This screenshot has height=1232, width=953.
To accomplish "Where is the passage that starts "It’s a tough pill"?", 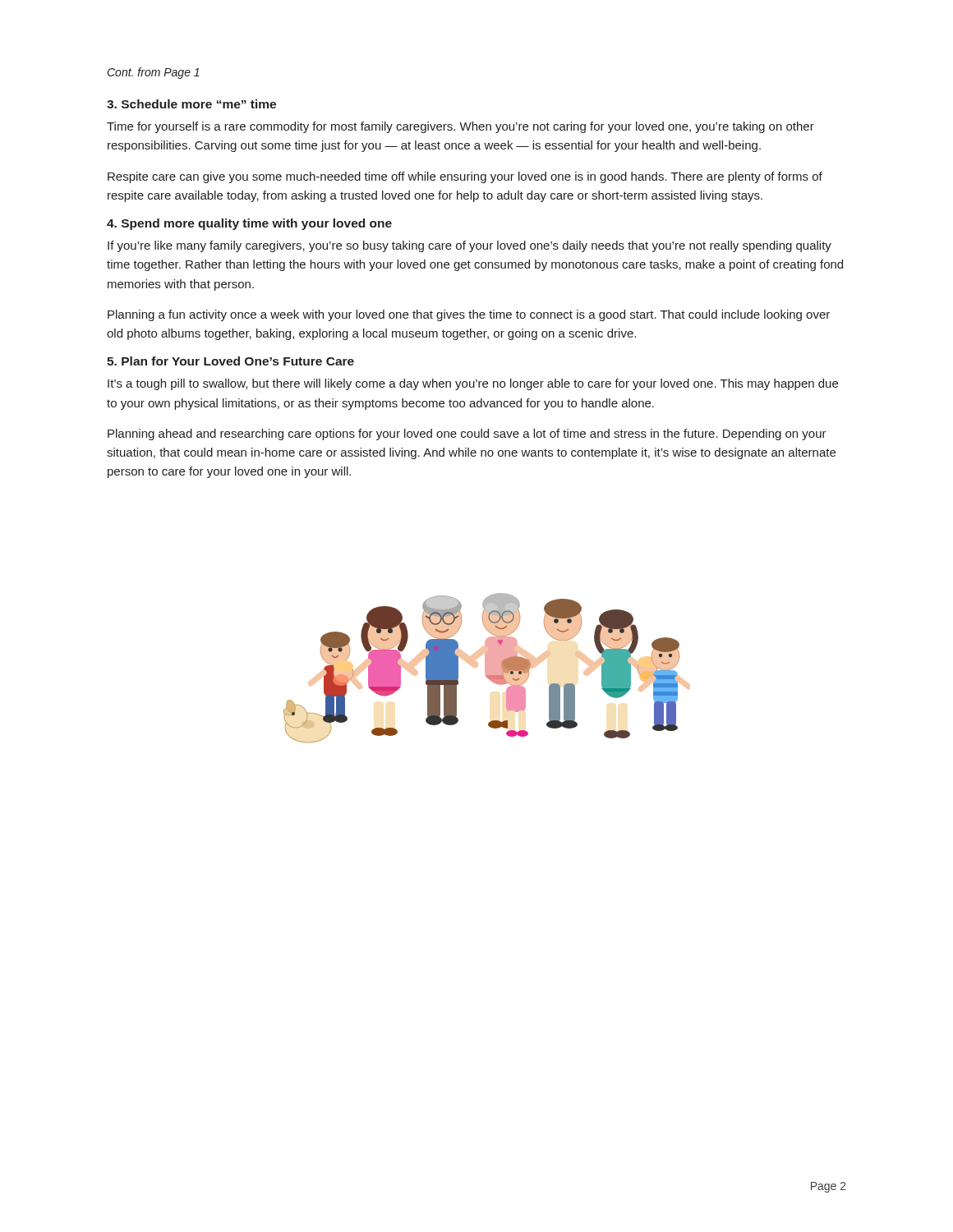I will coord(473,393).
